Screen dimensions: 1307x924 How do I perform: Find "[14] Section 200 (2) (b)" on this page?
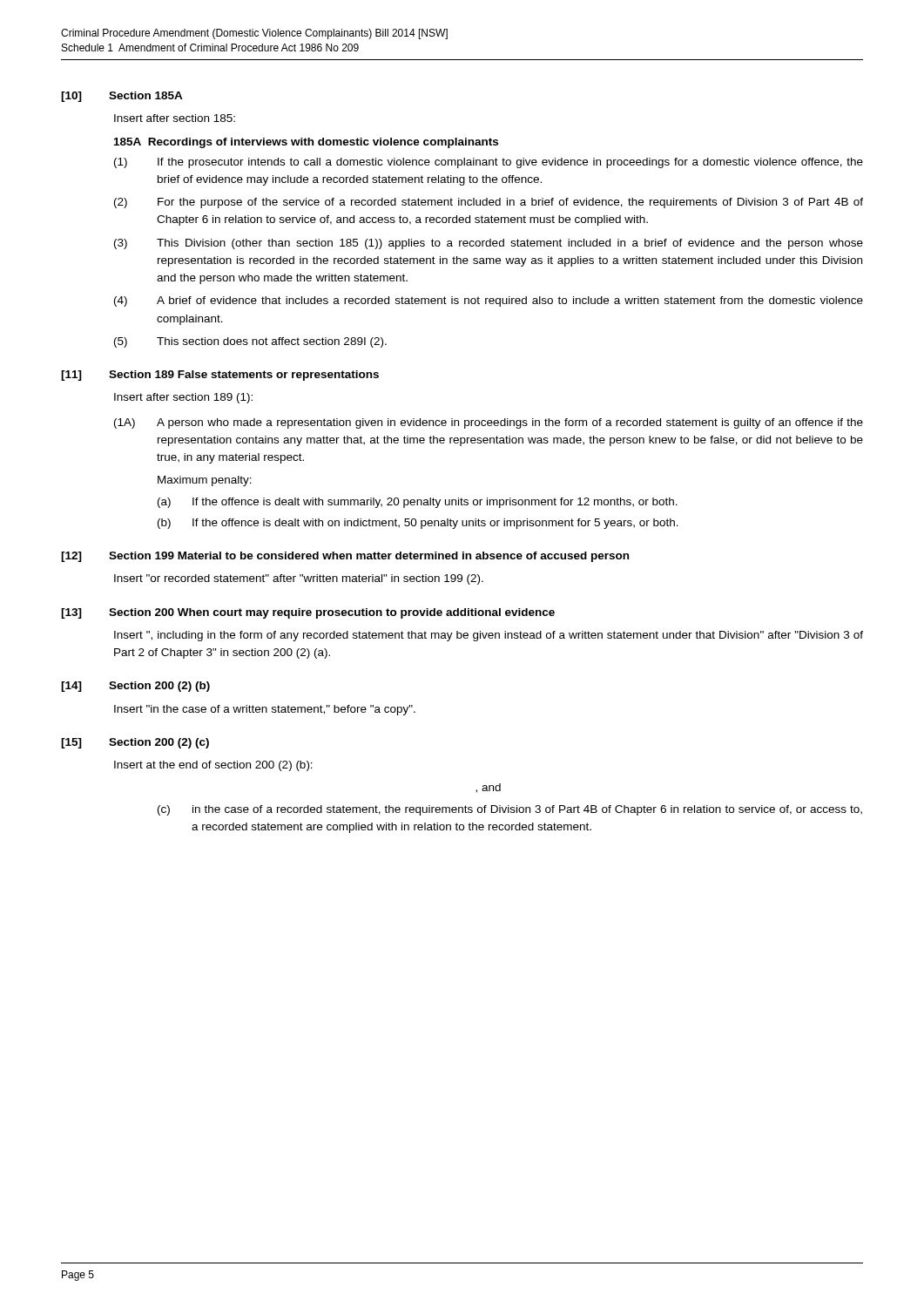(x=135, y=687)
